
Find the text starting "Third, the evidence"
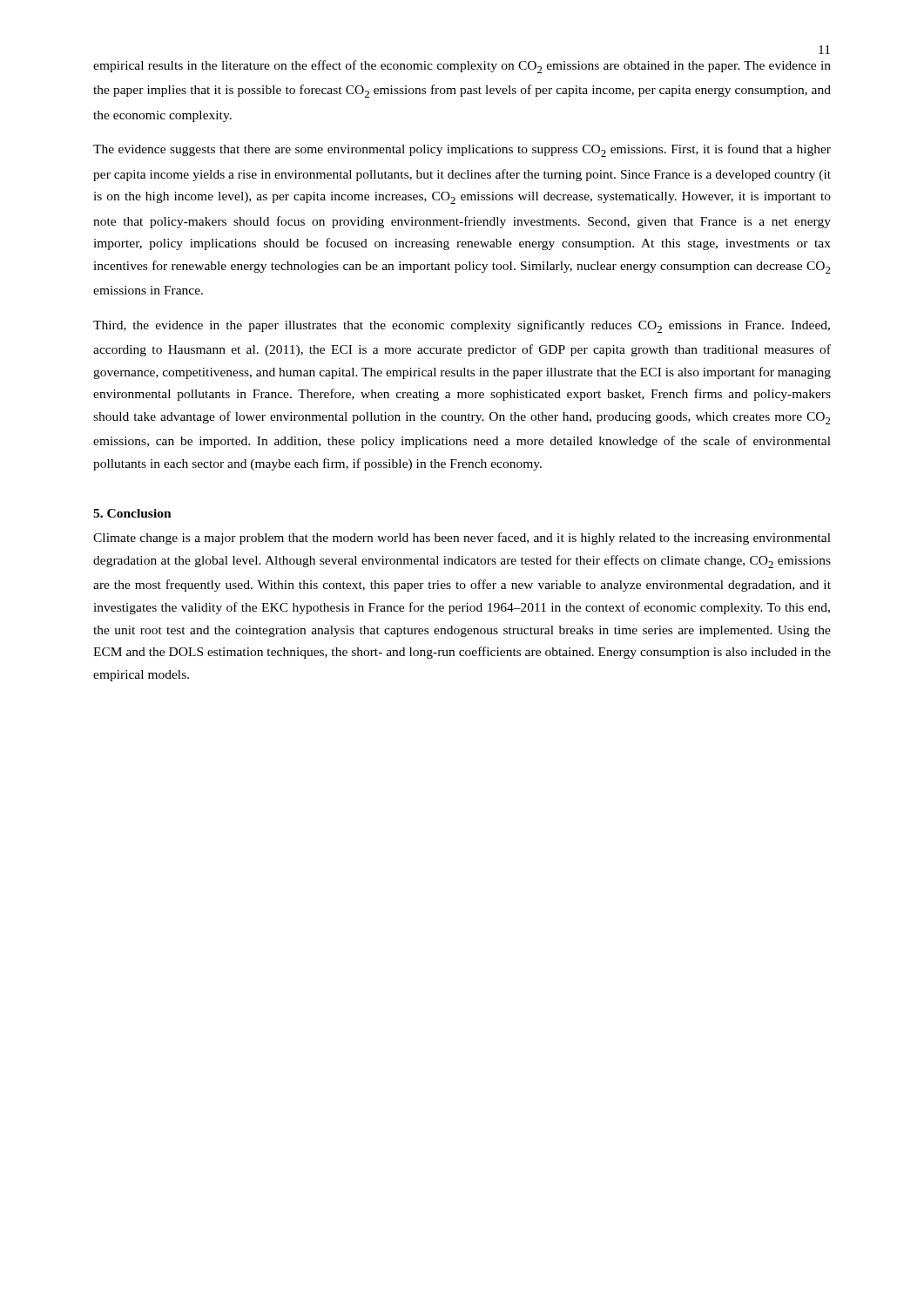(x=462, y=394)
